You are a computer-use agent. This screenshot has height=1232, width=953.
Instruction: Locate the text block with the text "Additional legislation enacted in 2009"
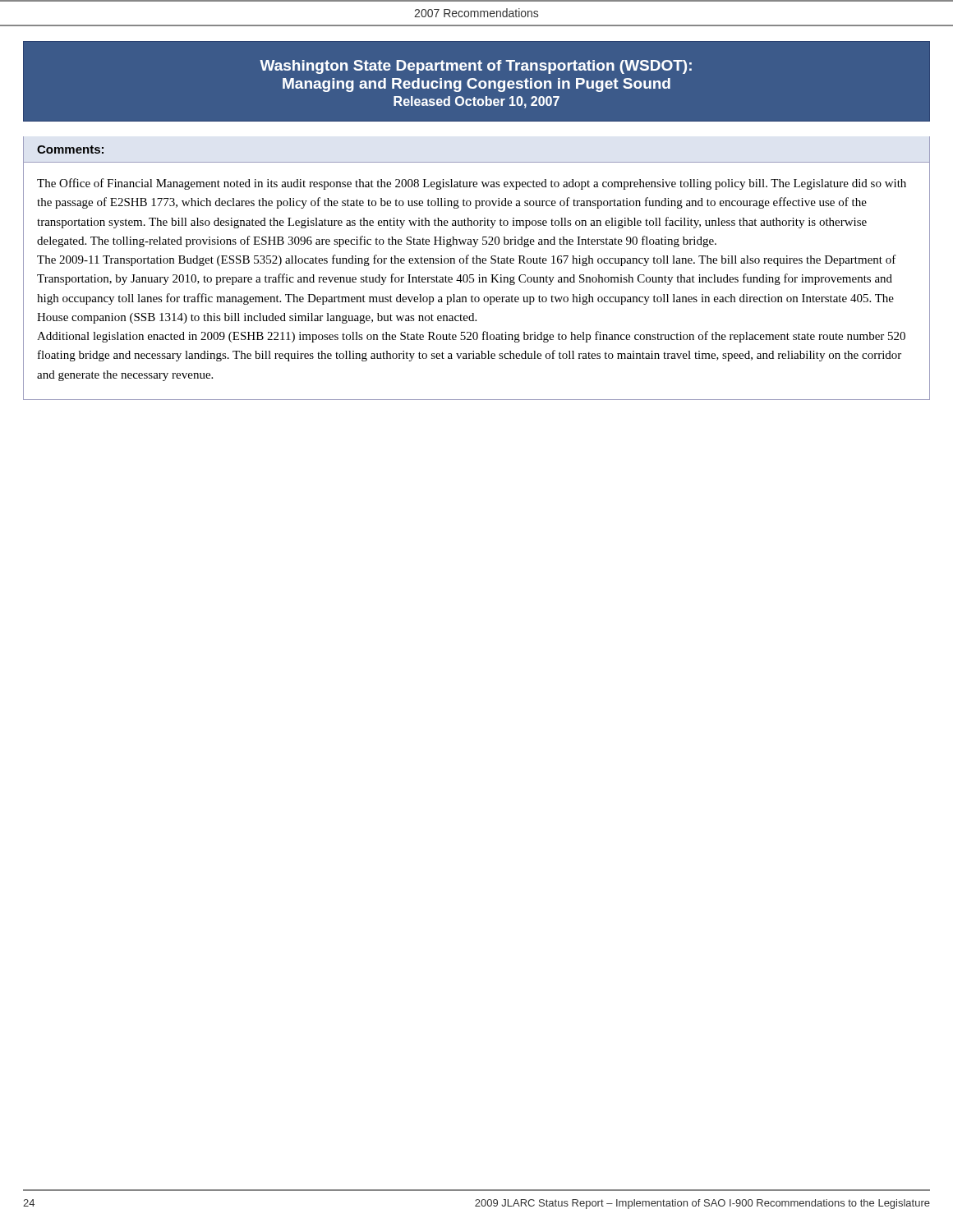476,355
